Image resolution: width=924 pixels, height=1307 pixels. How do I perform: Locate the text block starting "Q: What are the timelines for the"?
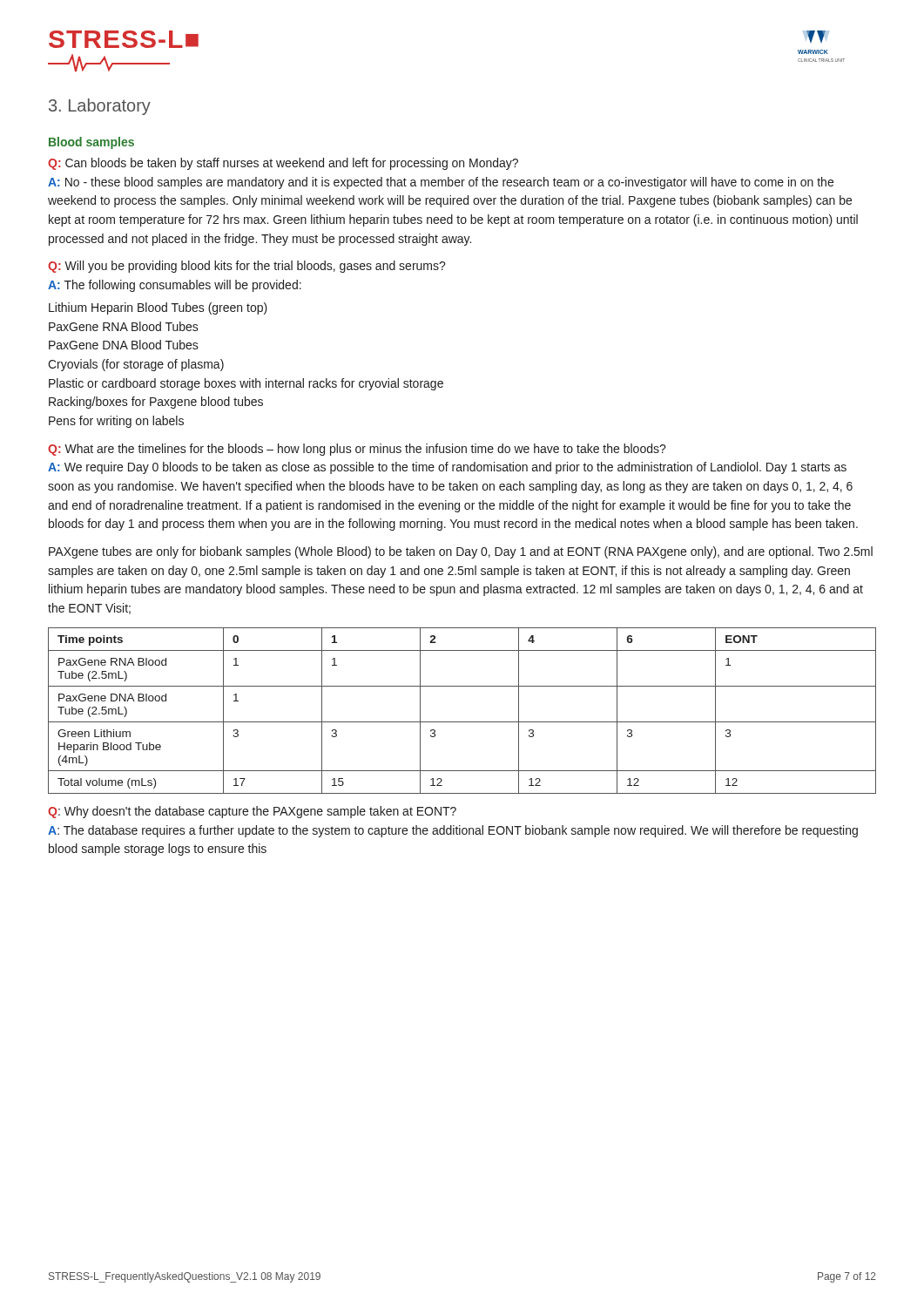(x=453, y=486)
